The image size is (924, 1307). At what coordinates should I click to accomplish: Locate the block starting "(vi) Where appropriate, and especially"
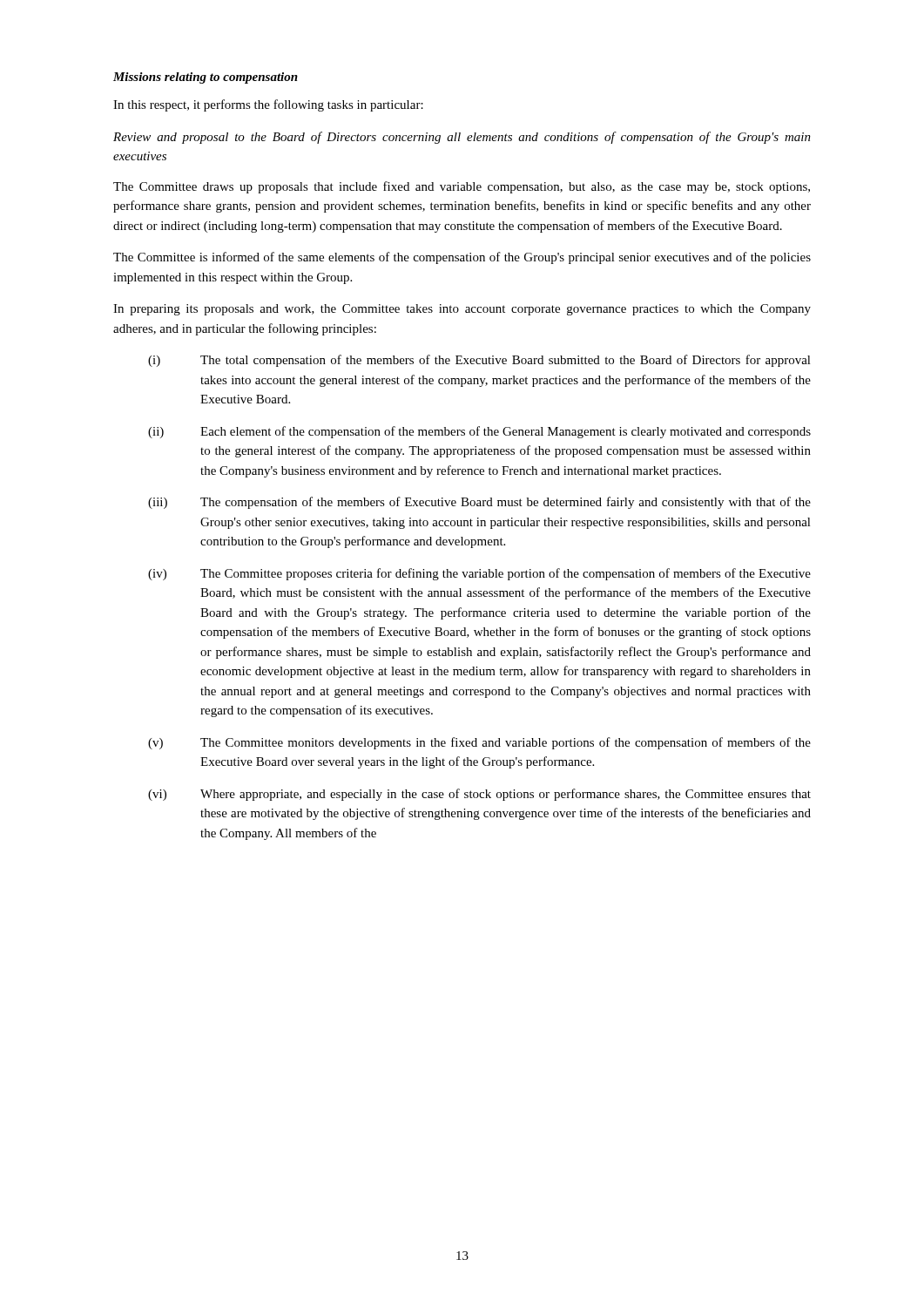[x=479, y=813]
